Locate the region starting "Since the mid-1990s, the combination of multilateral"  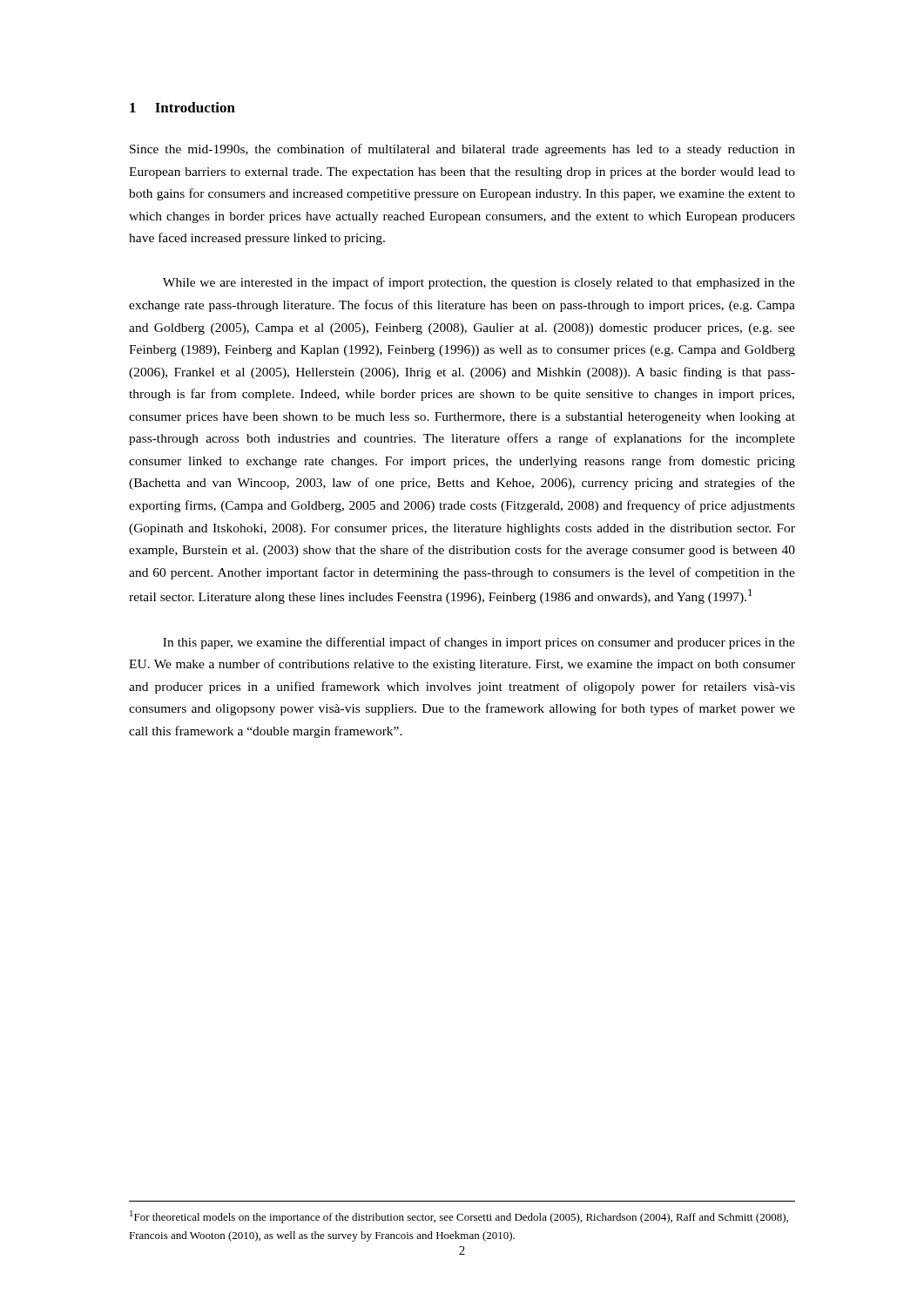click(462, 440)
